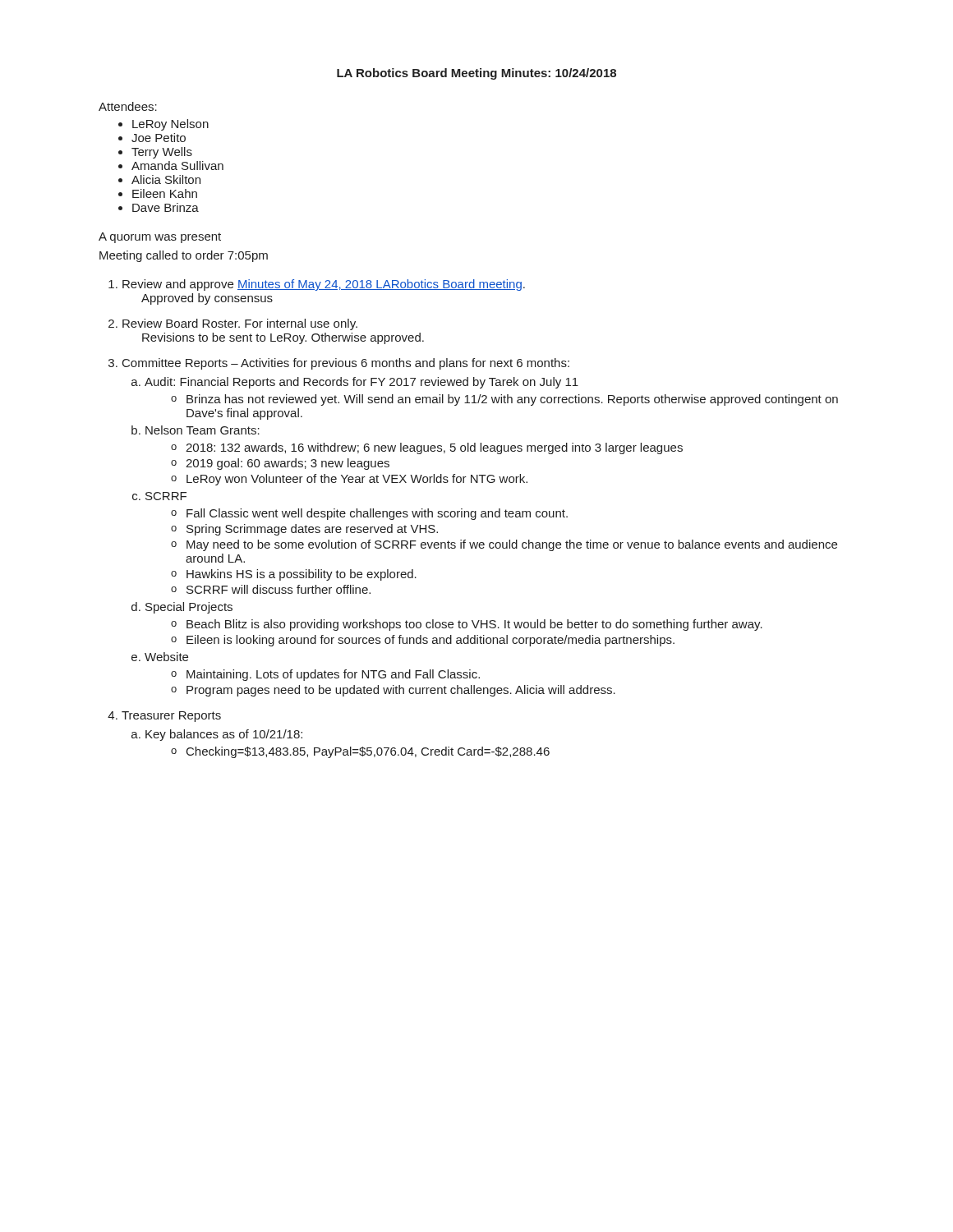Select the text that reads "A quorum was present"
Image resolution: width=953 pixels, height=1232 pixels.
point(160,236)
